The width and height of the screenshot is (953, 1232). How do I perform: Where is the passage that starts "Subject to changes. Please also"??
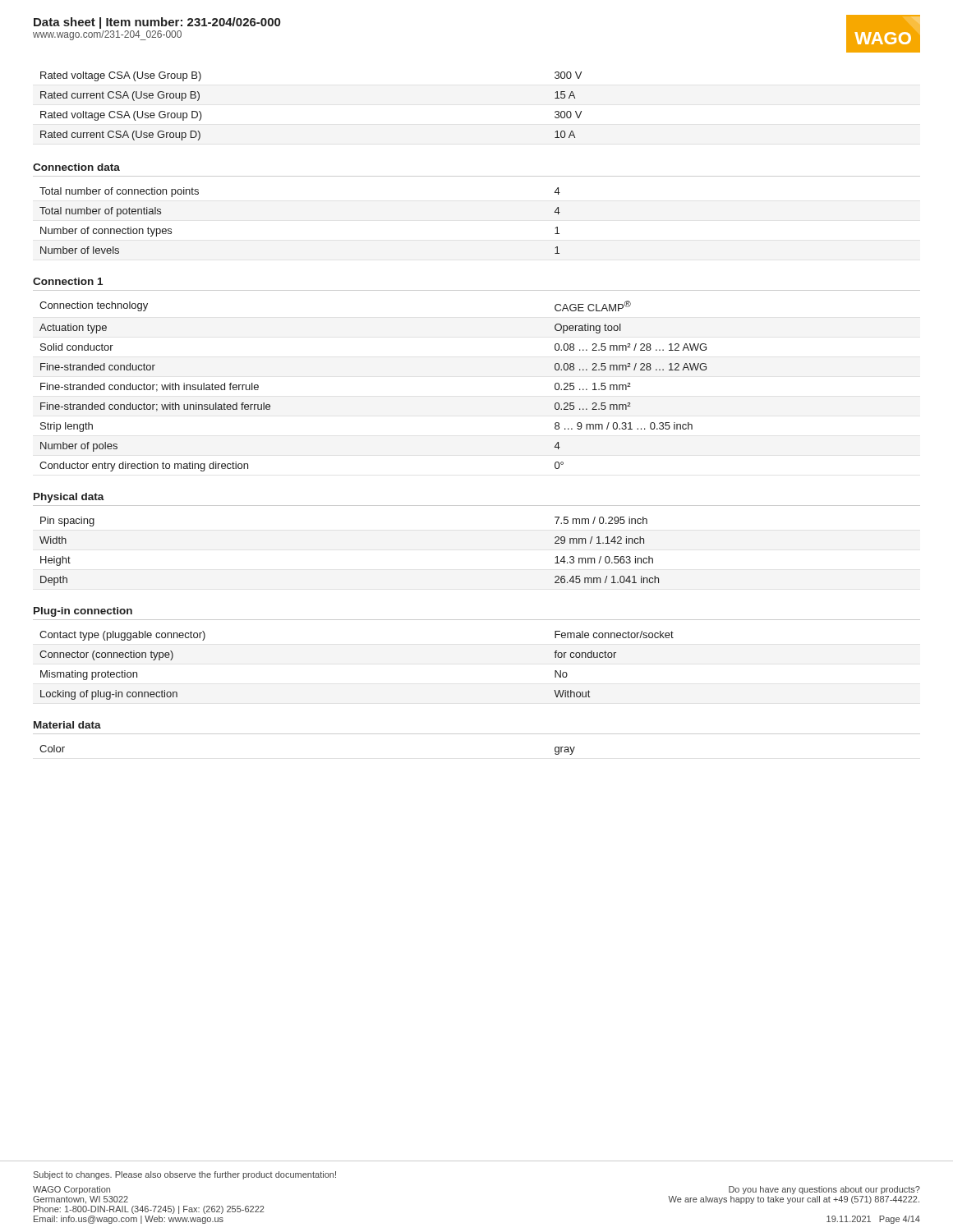click(185, 1174)
